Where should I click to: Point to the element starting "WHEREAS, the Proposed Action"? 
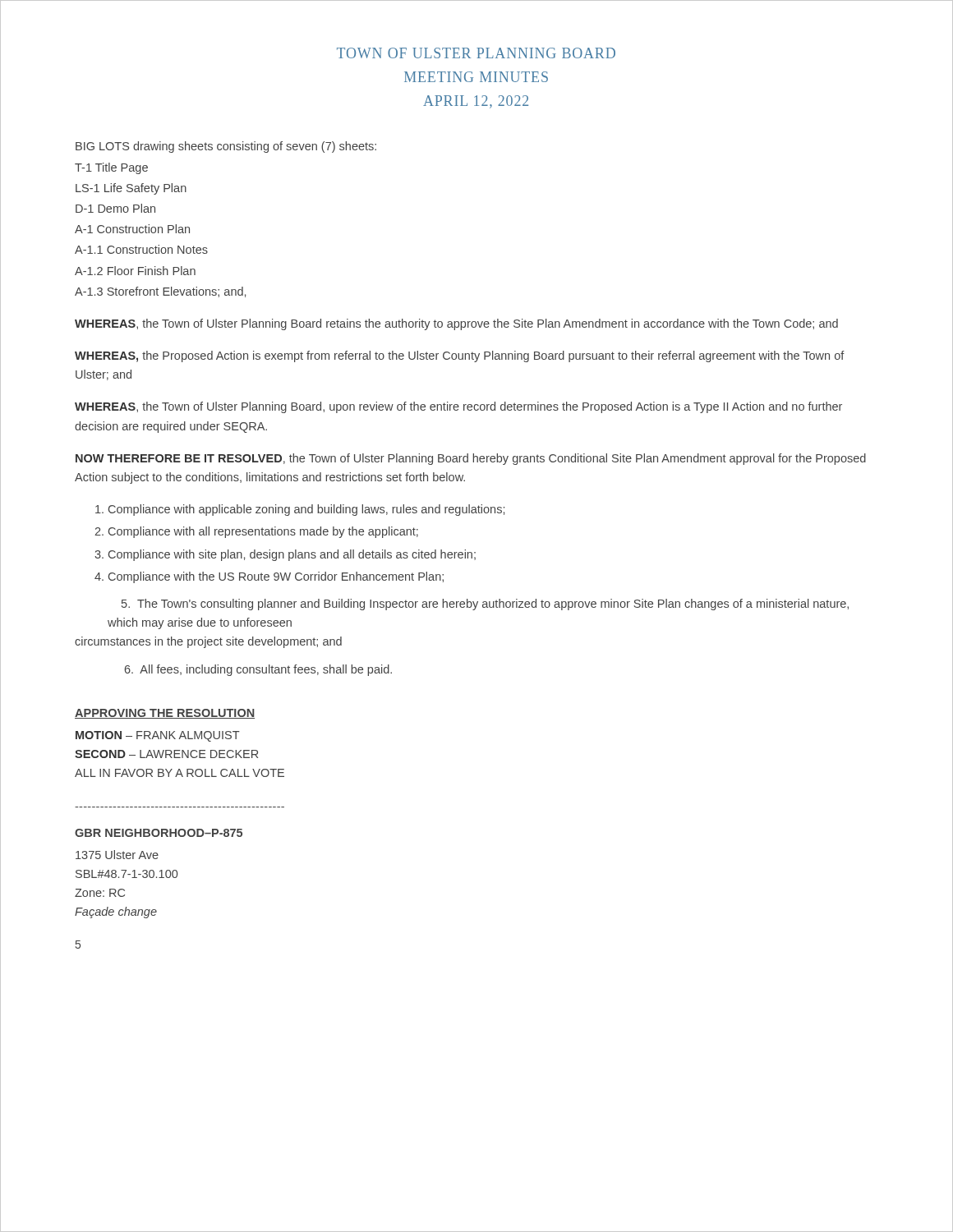pos(459,365)
